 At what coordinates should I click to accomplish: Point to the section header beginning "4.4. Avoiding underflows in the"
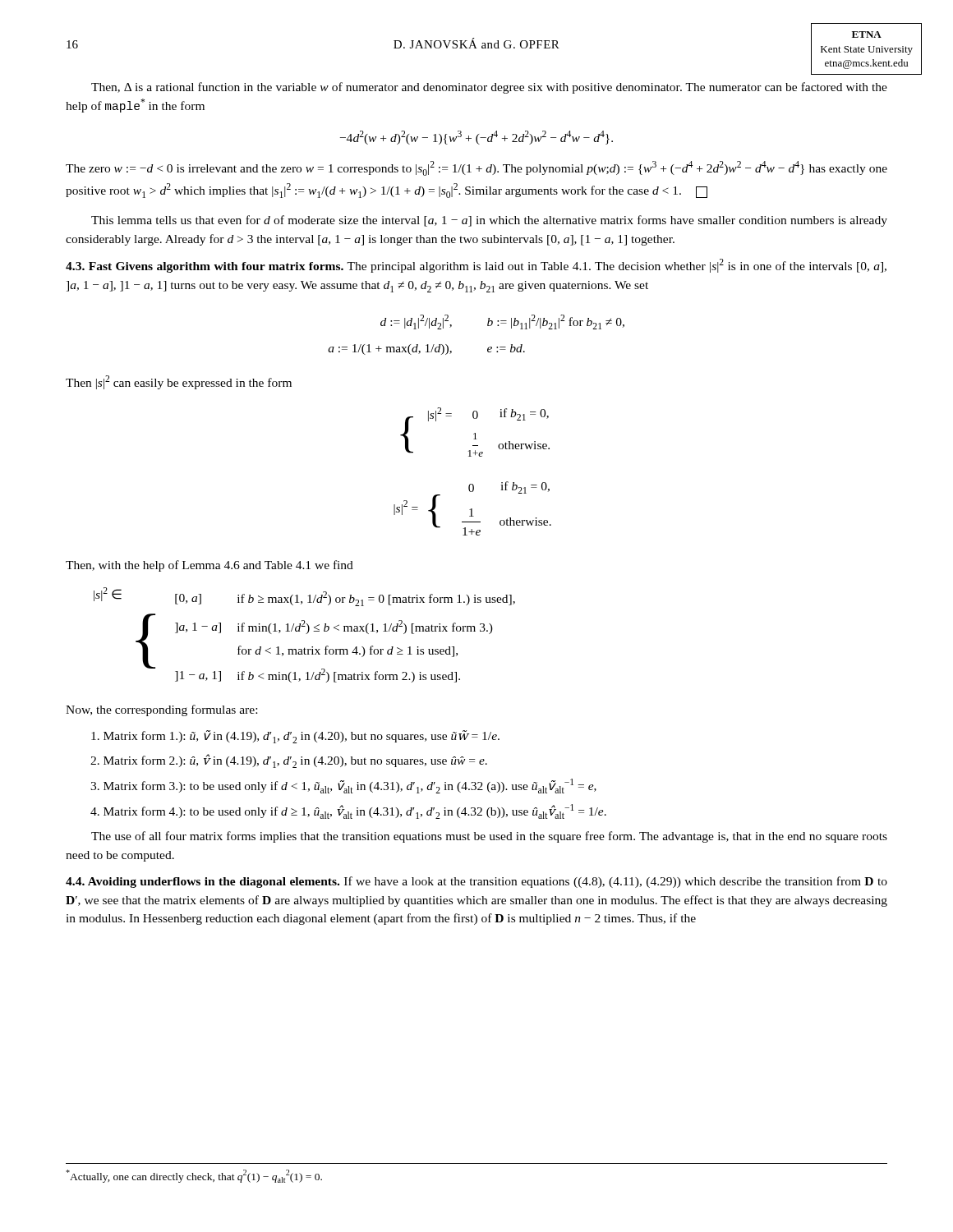476,900
